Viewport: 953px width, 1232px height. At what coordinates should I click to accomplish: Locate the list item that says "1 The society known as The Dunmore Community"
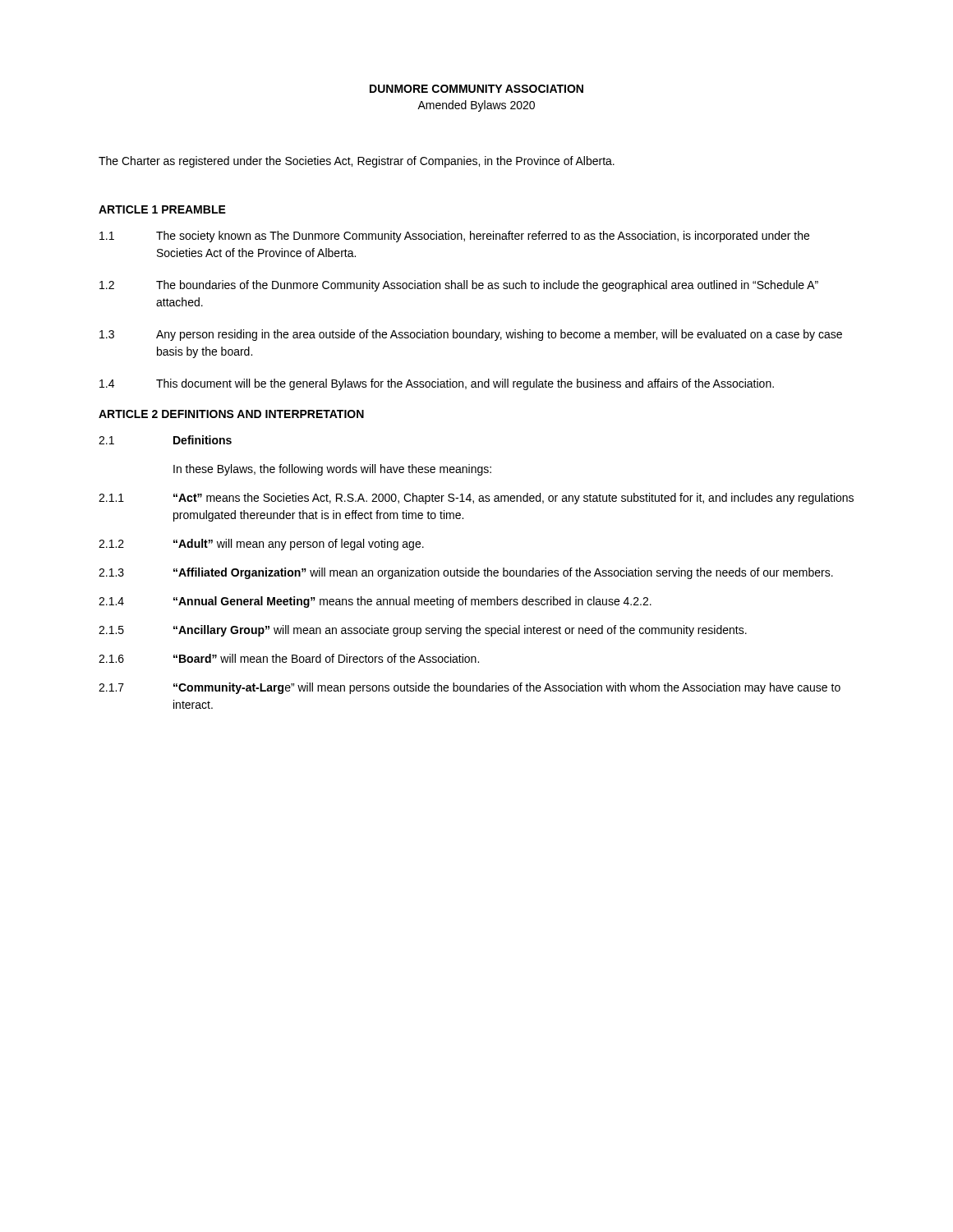pos(476,245)
